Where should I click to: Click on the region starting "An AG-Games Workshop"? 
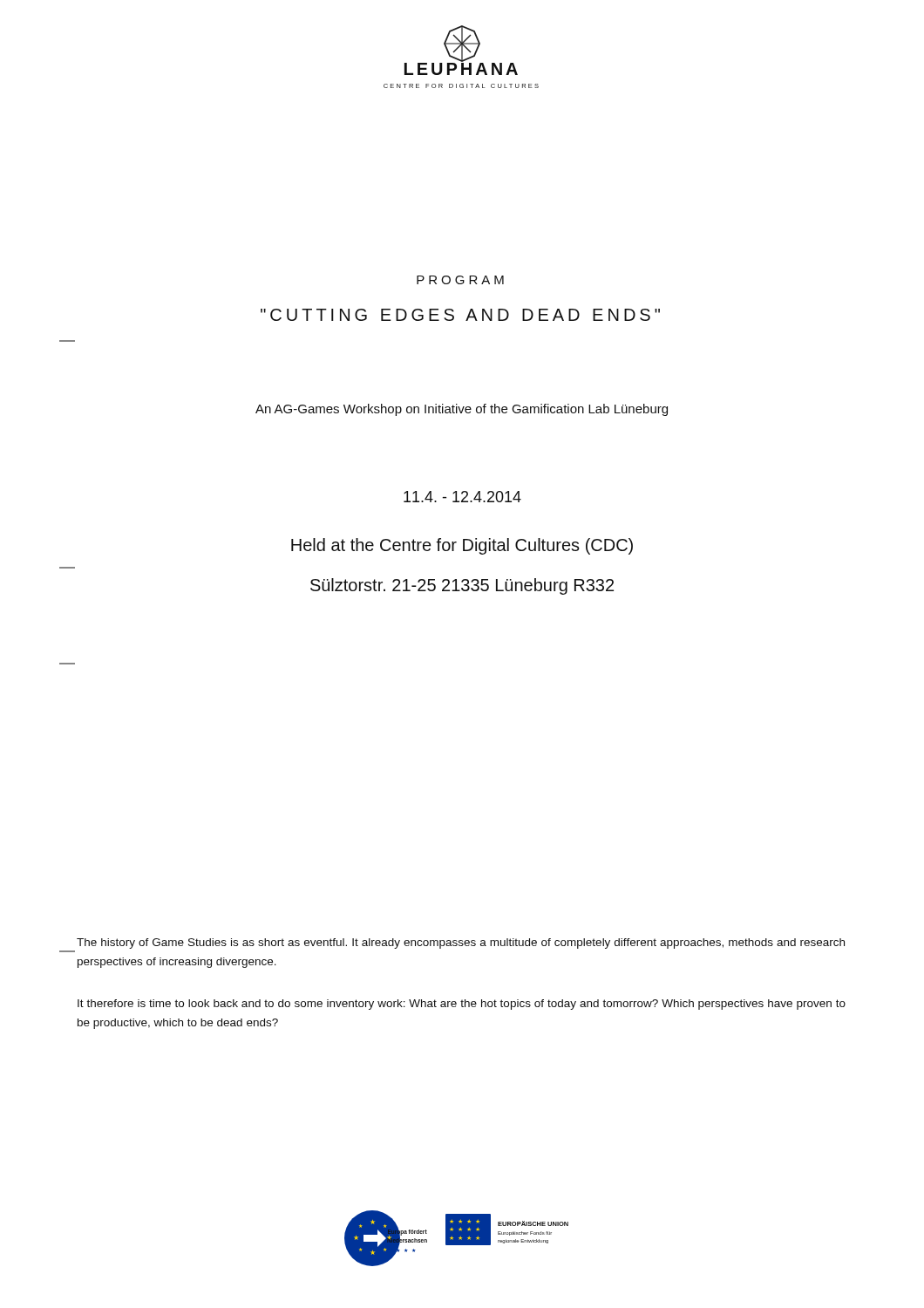pyautogui.click(x=462, y=409)
